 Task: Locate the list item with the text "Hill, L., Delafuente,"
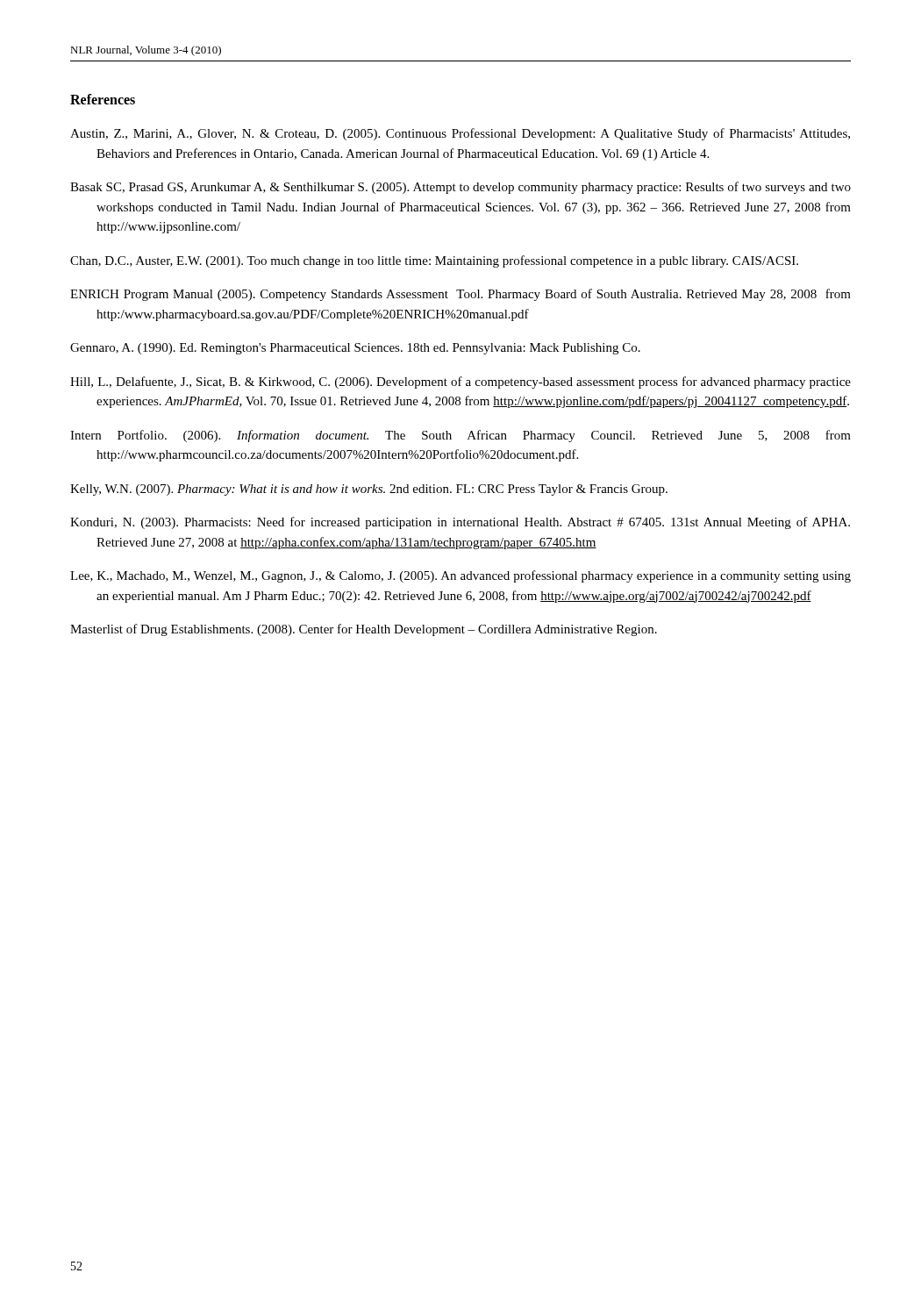[x=460, y=391]
